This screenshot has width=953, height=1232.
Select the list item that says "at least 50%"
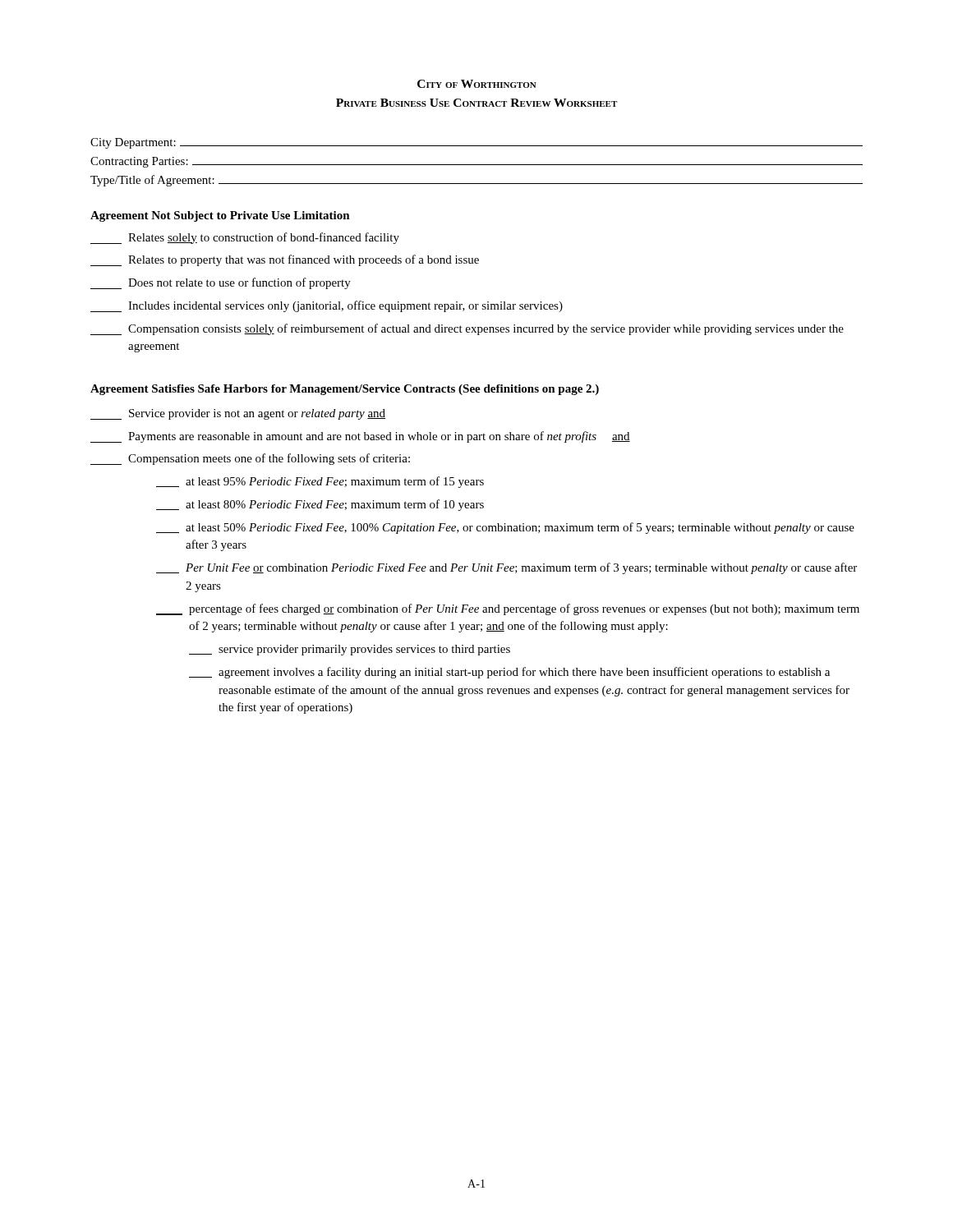(509, 537)
